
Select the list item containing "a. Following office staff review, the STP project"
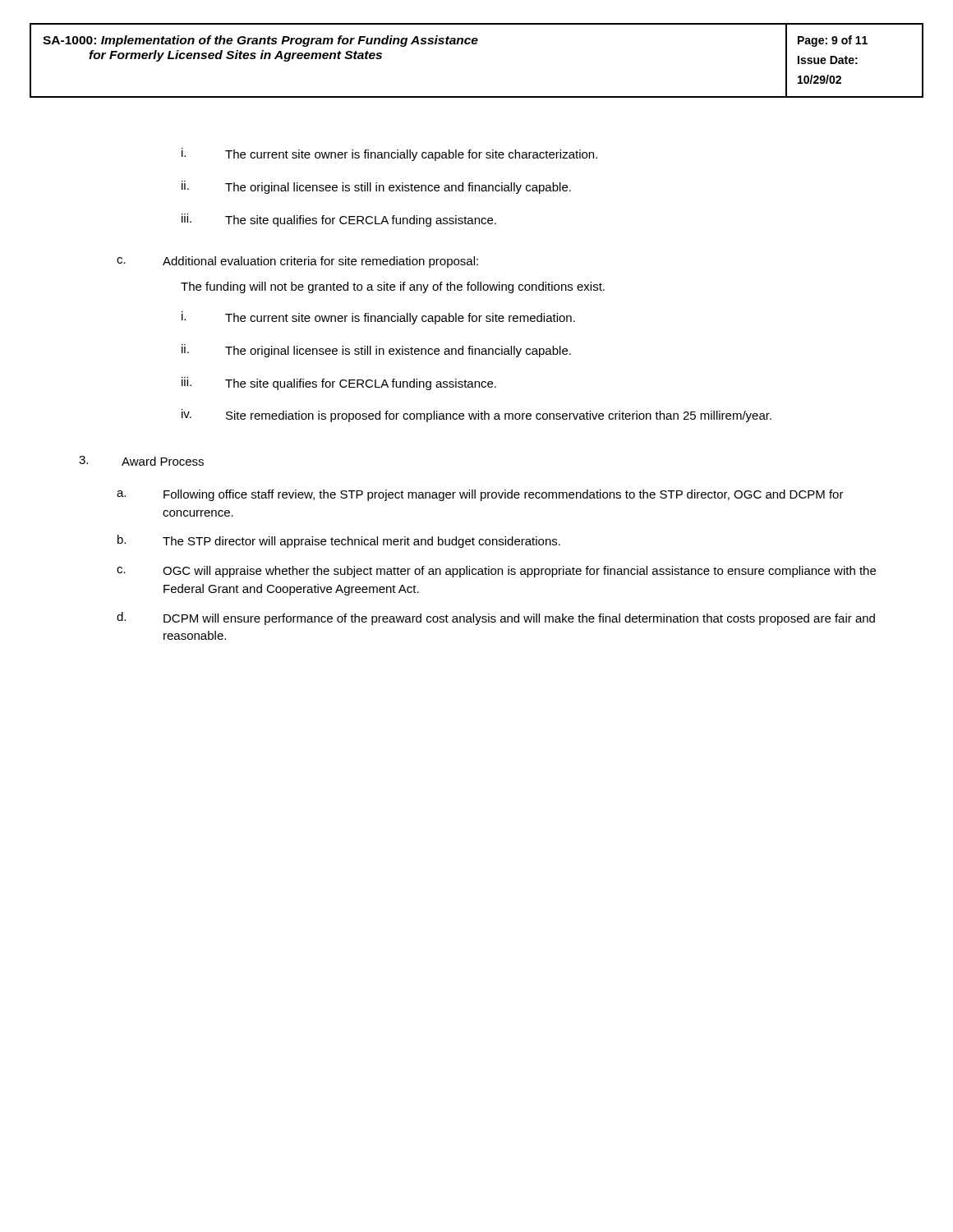coord(476,503)
